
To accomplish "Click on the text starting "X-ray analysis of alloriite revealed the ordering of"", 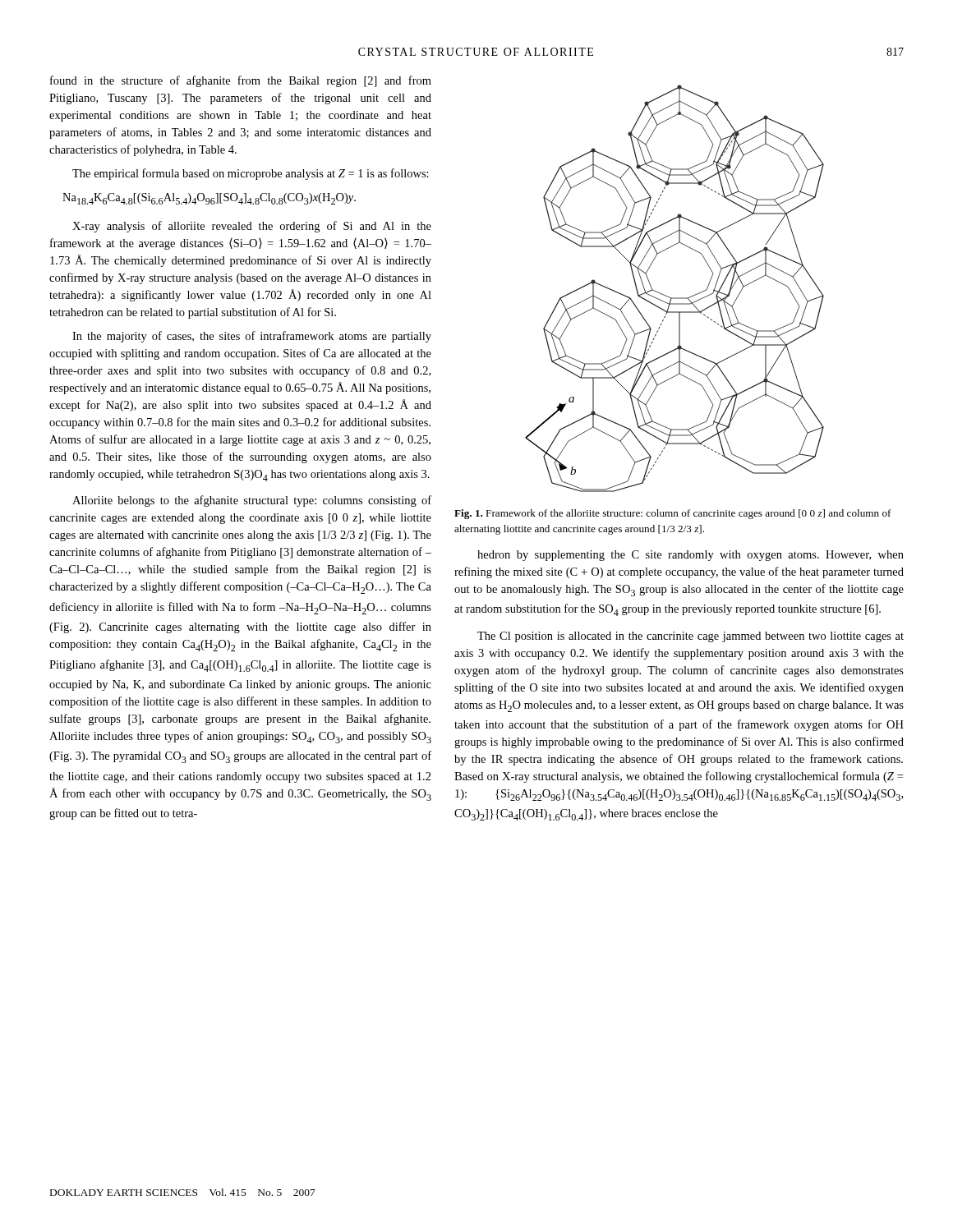I will [x=240, y=269].
